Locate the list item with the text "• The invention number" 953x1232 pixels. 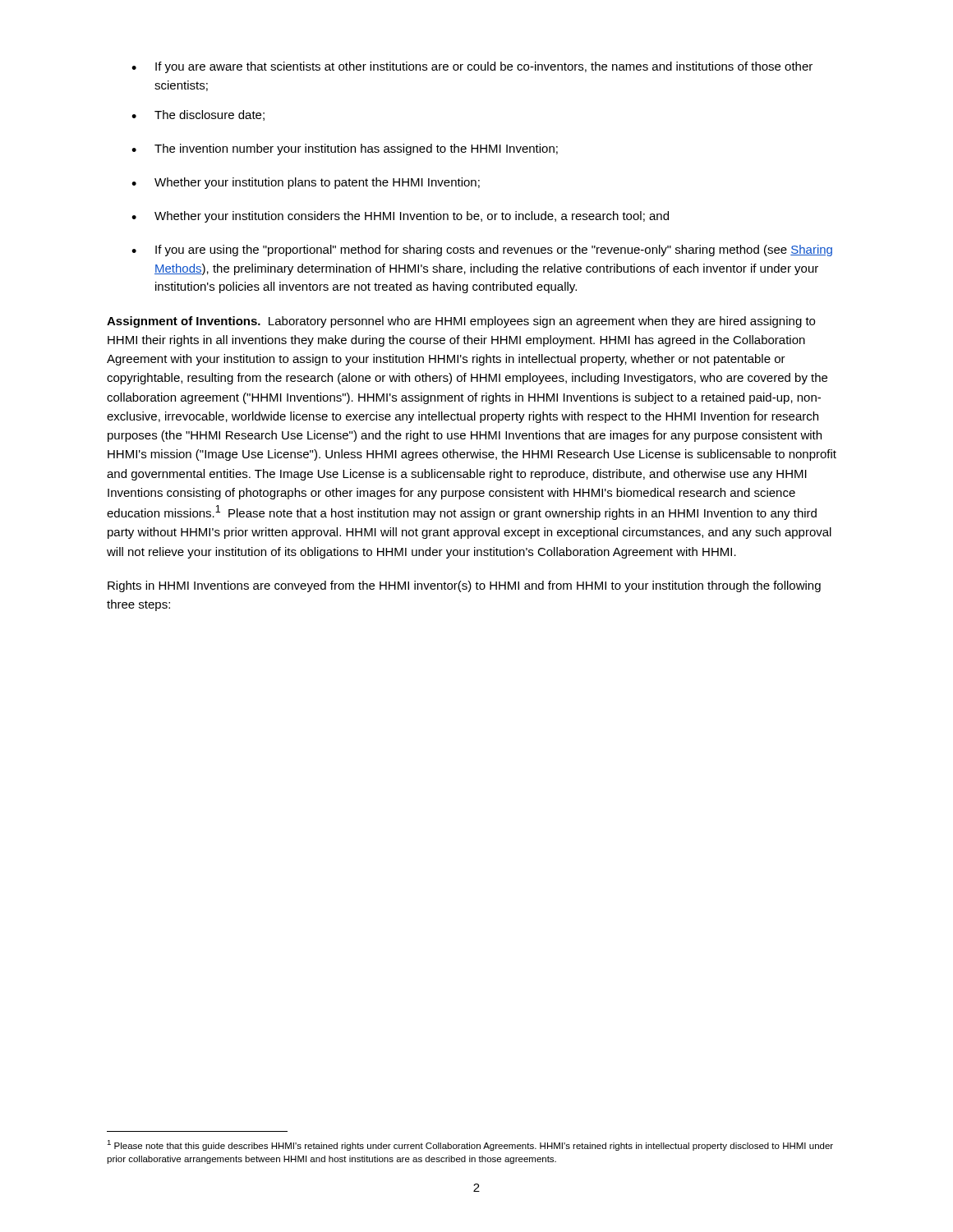pos(476,151)
